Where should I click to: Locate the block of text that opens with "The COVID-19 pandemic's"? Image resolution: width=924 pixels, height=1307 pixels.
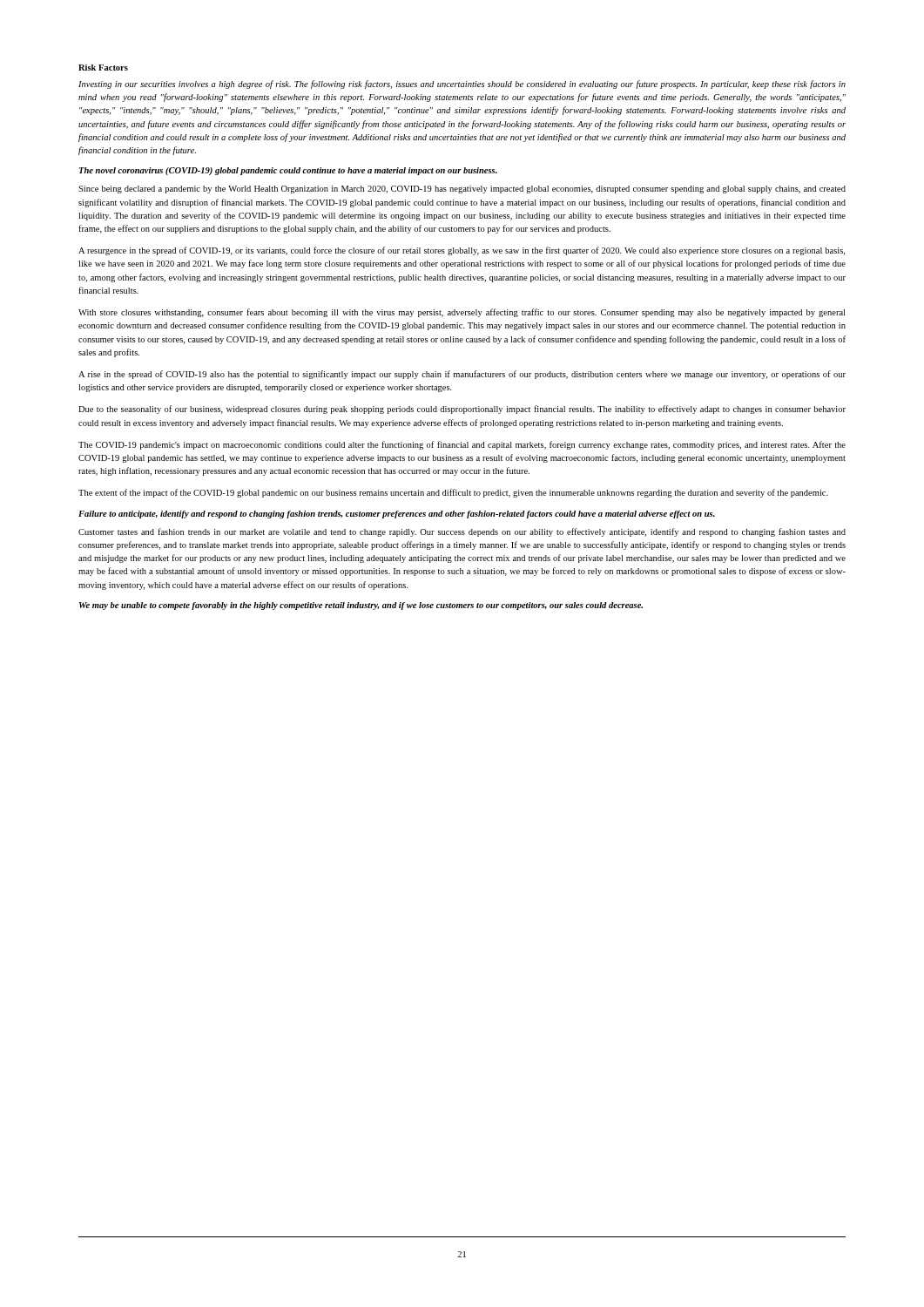462,458
